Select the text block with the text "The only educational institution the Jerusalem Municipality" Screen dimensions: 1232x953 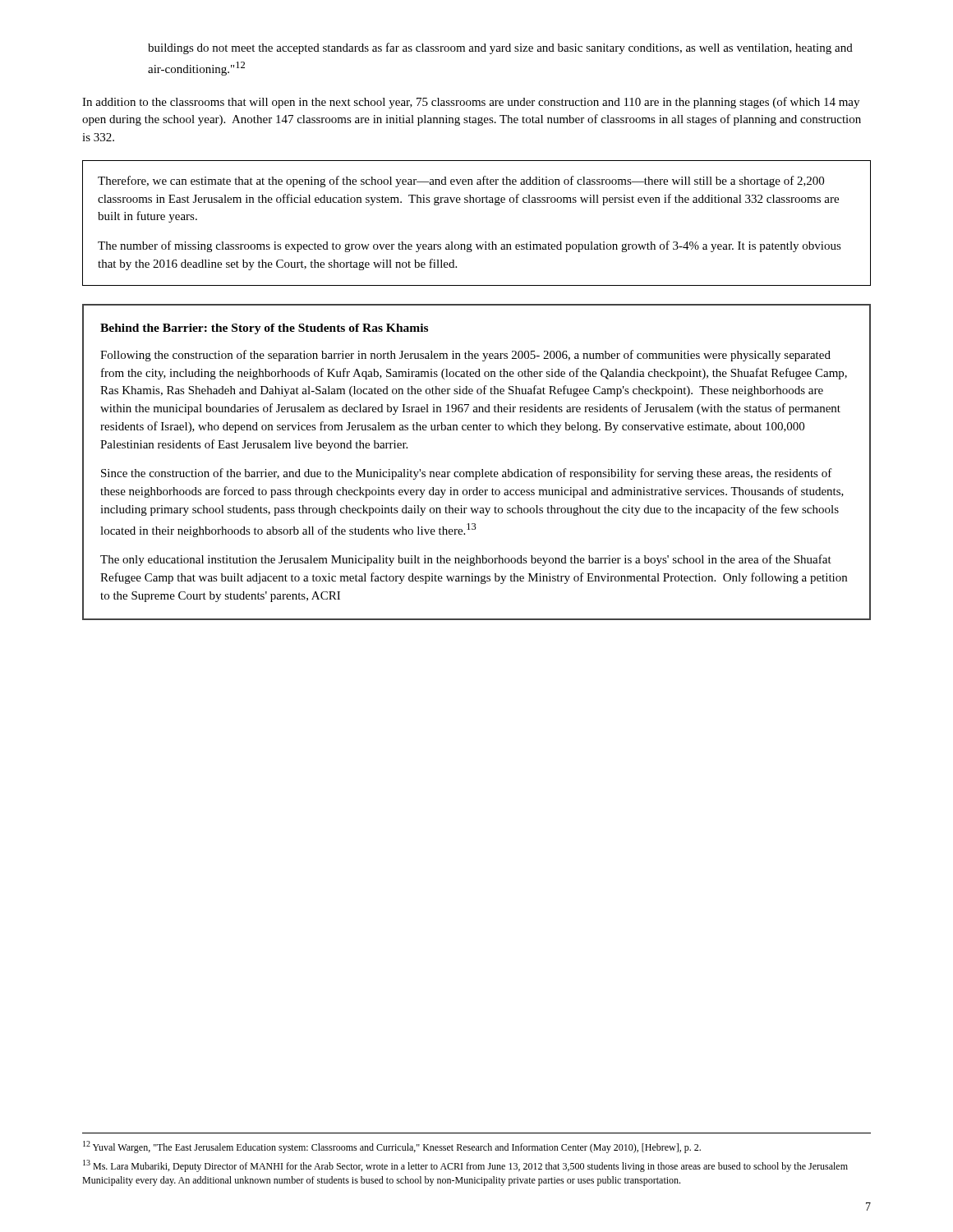(x=474, y=578)
